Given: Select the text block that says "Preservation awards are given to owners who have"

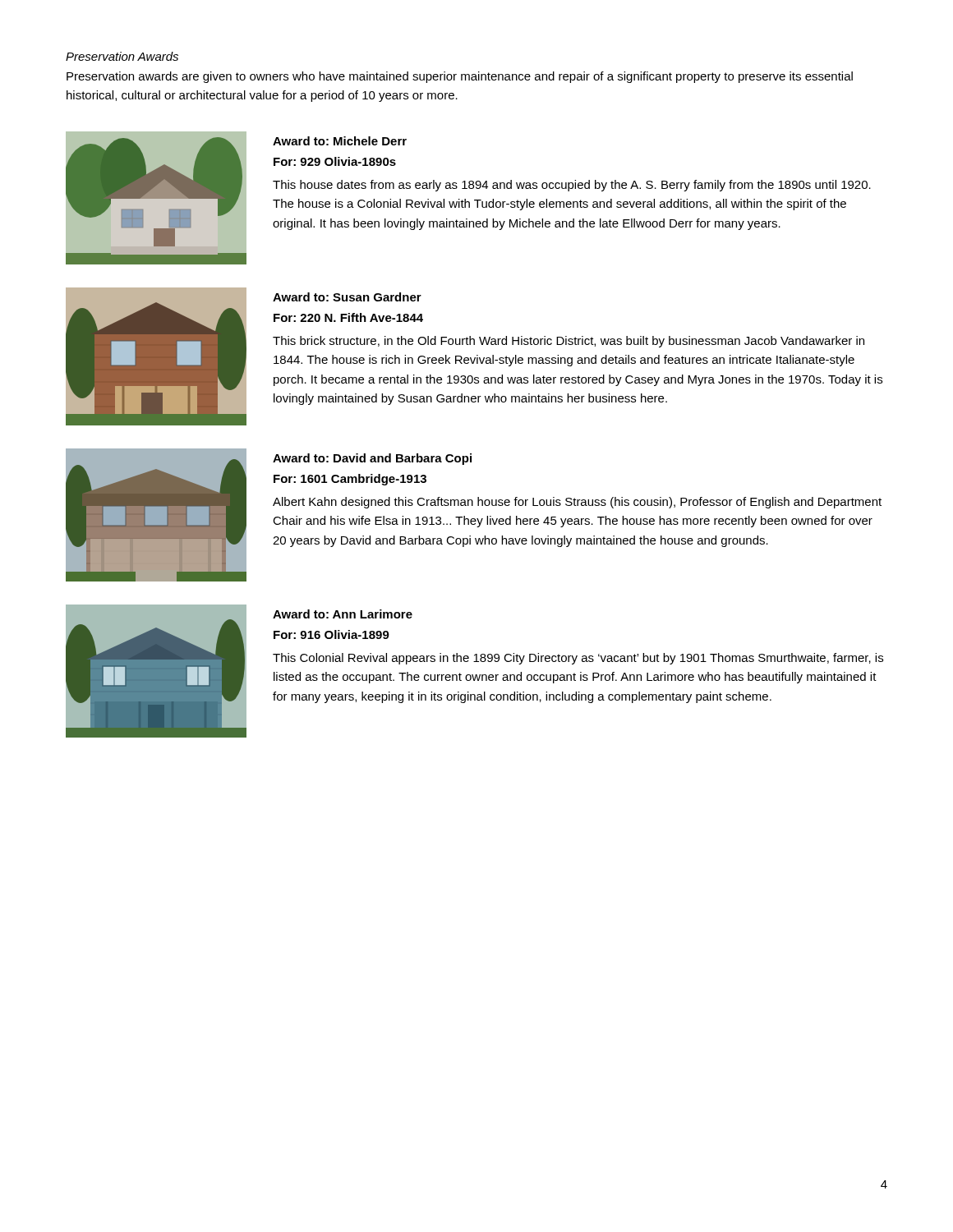Looking at the screenshot, I should (x=460, y=86).
